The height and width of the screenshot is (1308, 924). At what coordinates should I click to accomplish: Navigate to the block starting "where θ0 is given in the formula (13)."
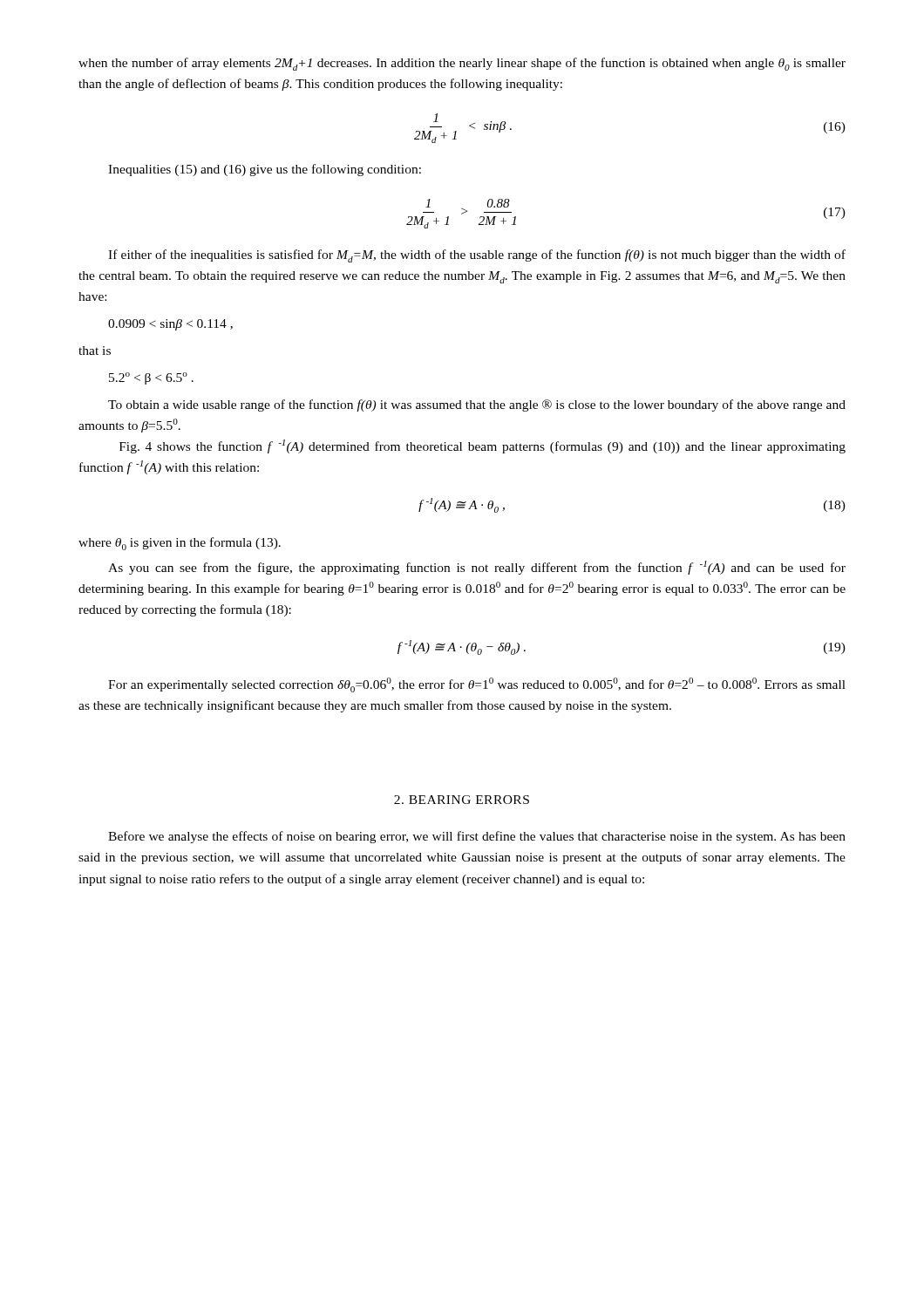[x=180, y=544]
